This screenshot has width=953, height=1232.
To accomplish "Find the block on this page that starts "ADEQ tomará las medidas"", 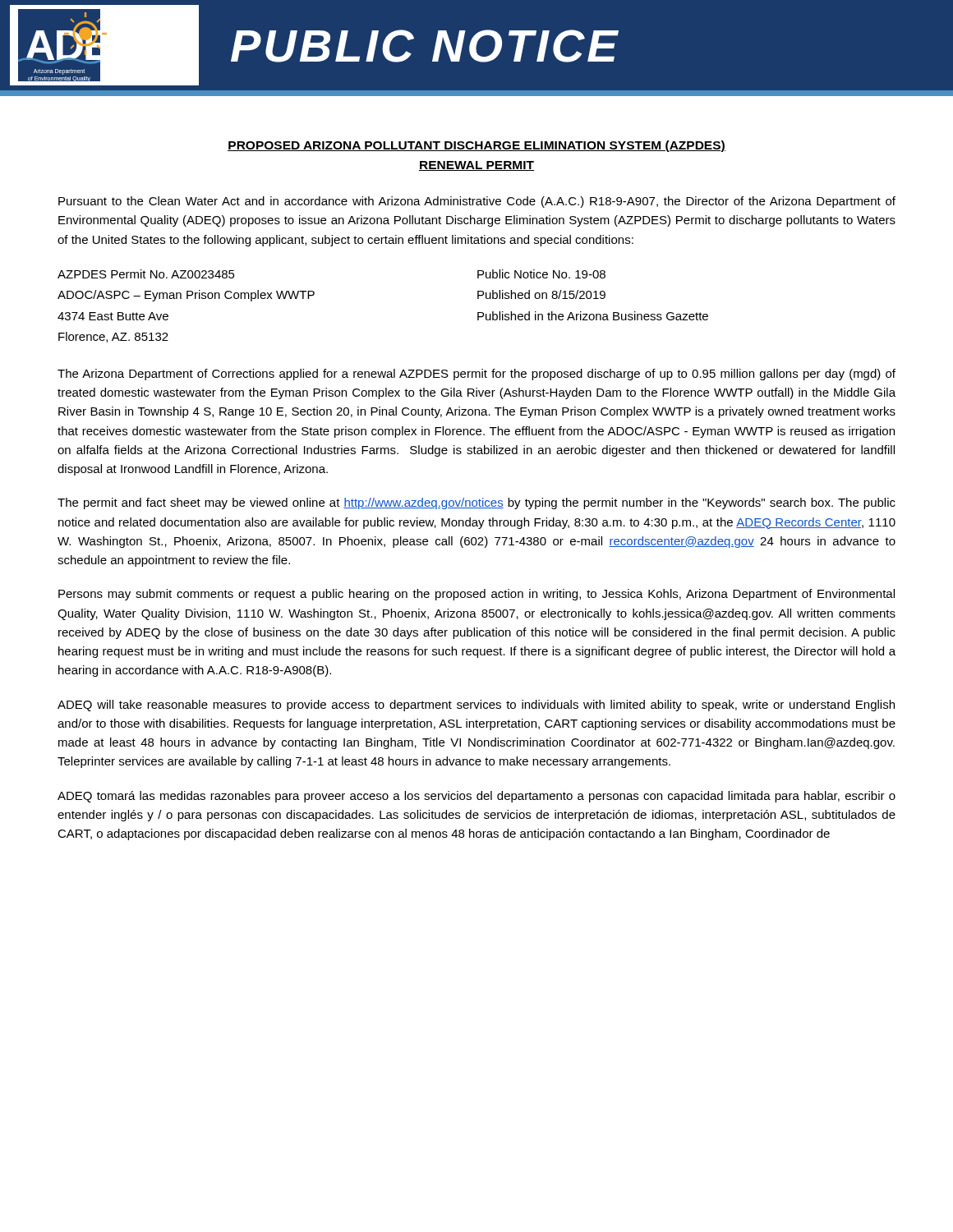I will tap(476, 814).
